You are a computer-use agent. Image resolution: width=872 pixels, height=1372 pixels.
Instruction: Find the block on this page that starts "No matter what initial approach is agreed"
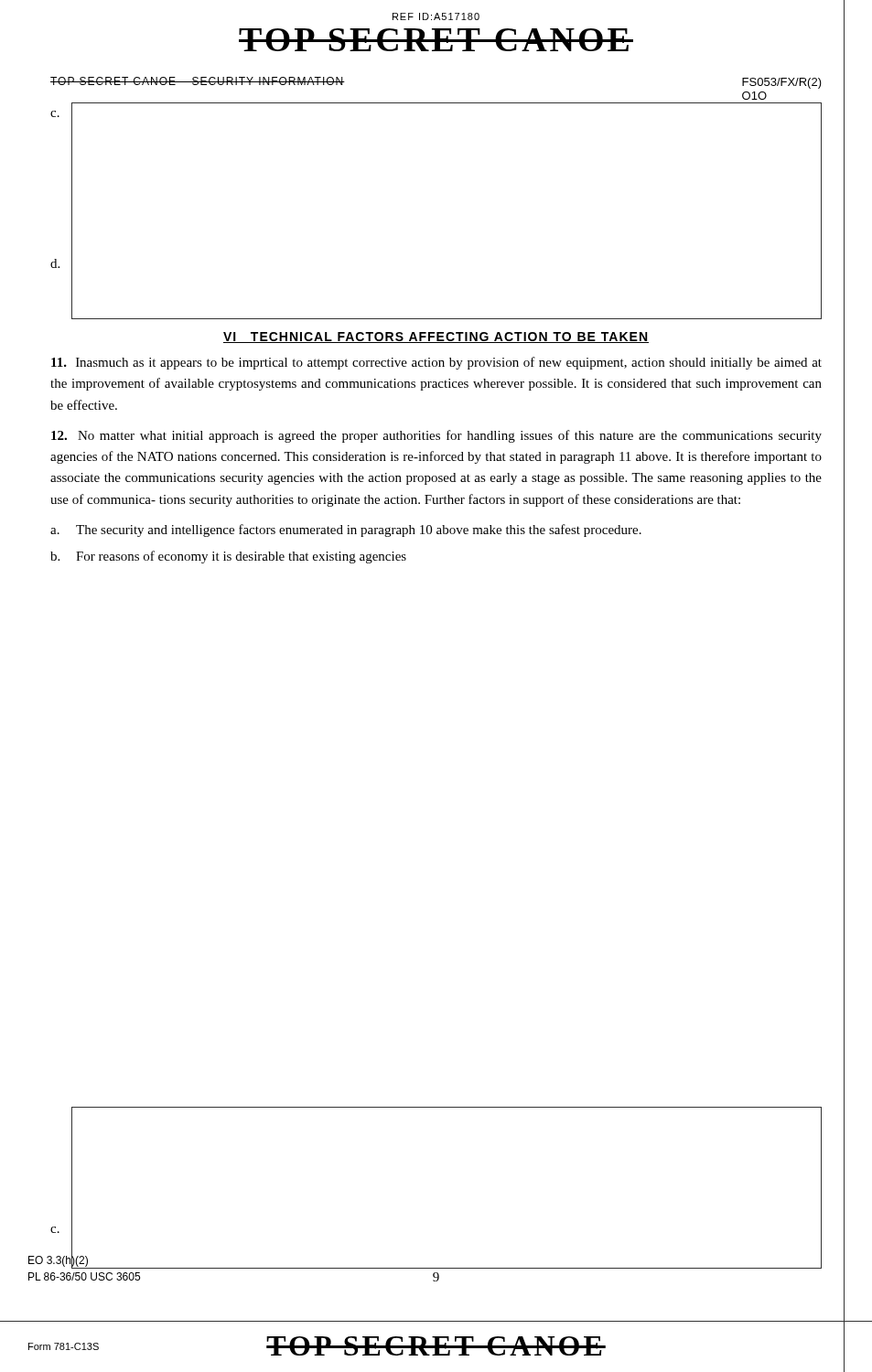pos(436,467)
